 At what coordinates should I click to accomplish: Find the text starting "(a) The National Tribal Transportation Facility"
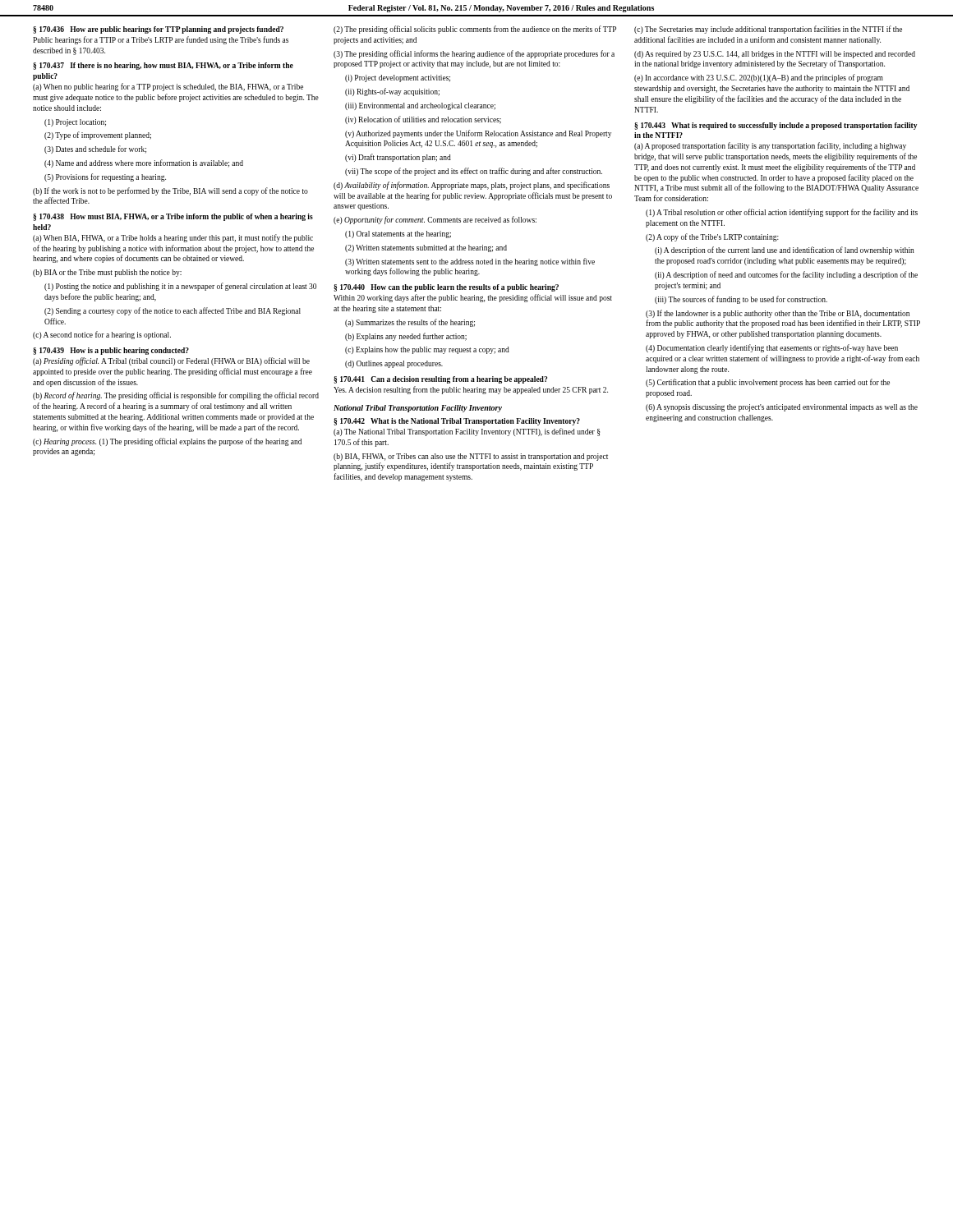(x=467, y=437)
